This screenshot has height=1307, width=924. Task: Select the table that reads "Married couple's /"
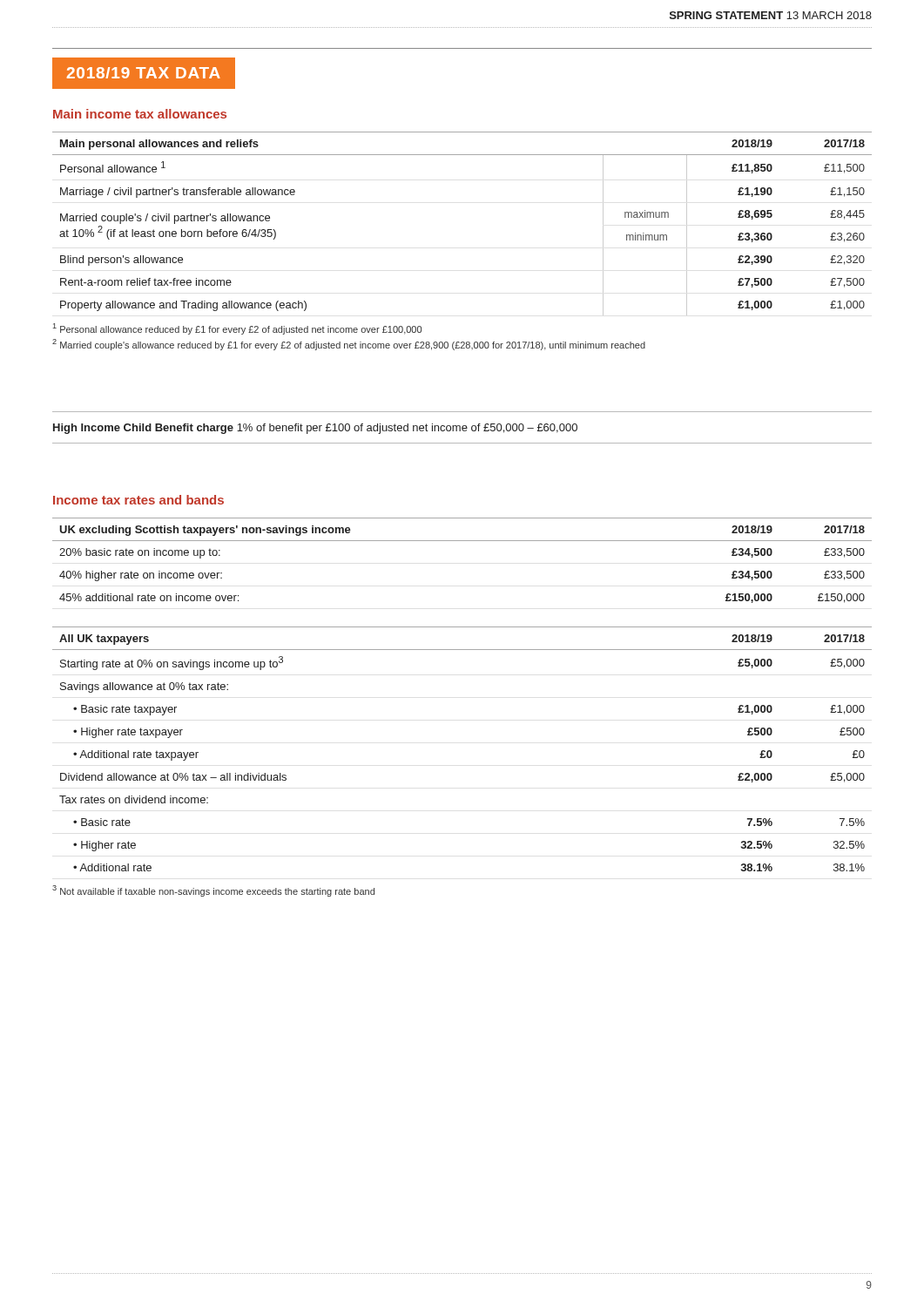pyautogui.click(x=462, y=224)
